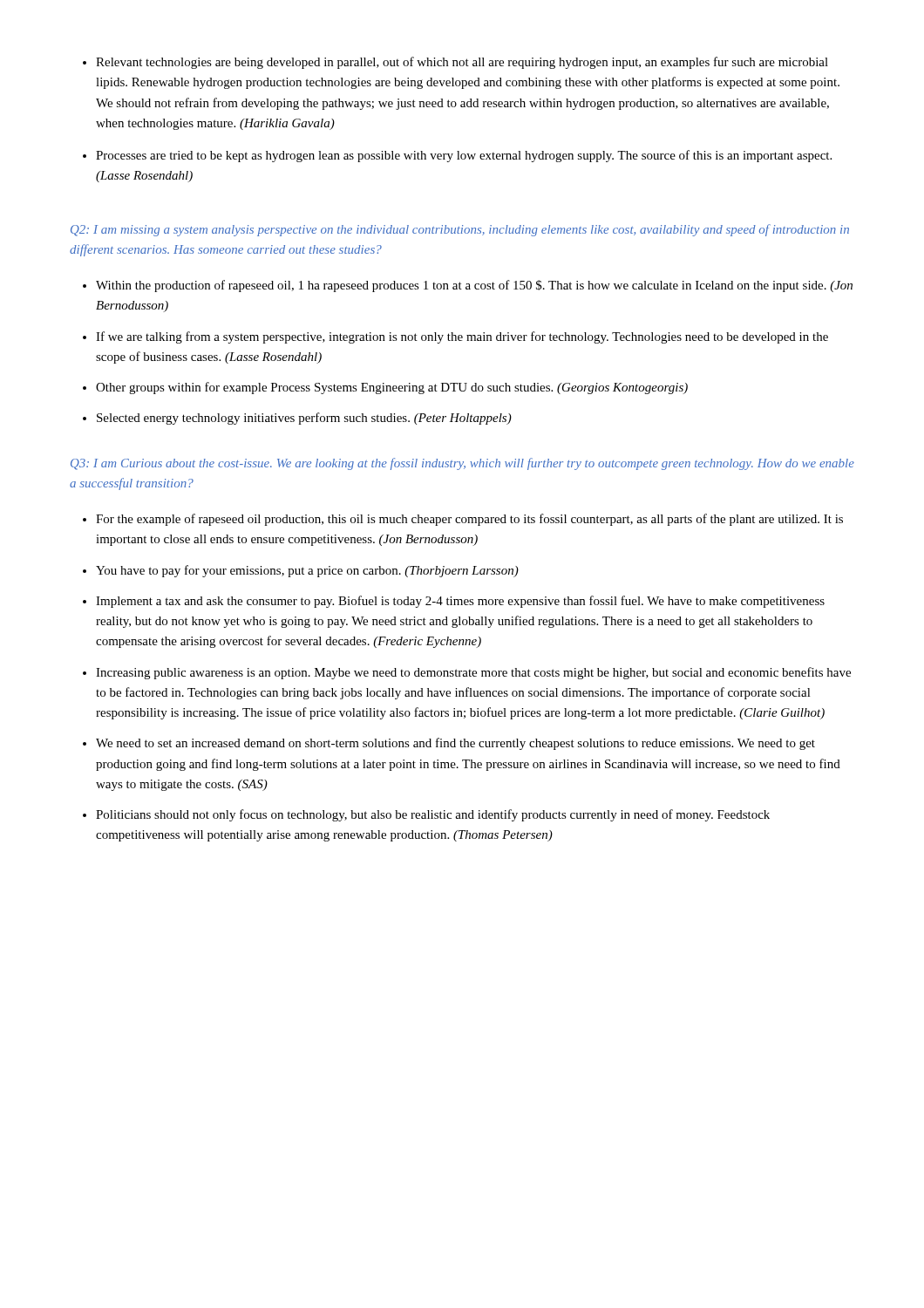This screenshot has height=1308, width=924.
Task: Locate the block of text that opens with "Implement a tax"
Action: 460,621
